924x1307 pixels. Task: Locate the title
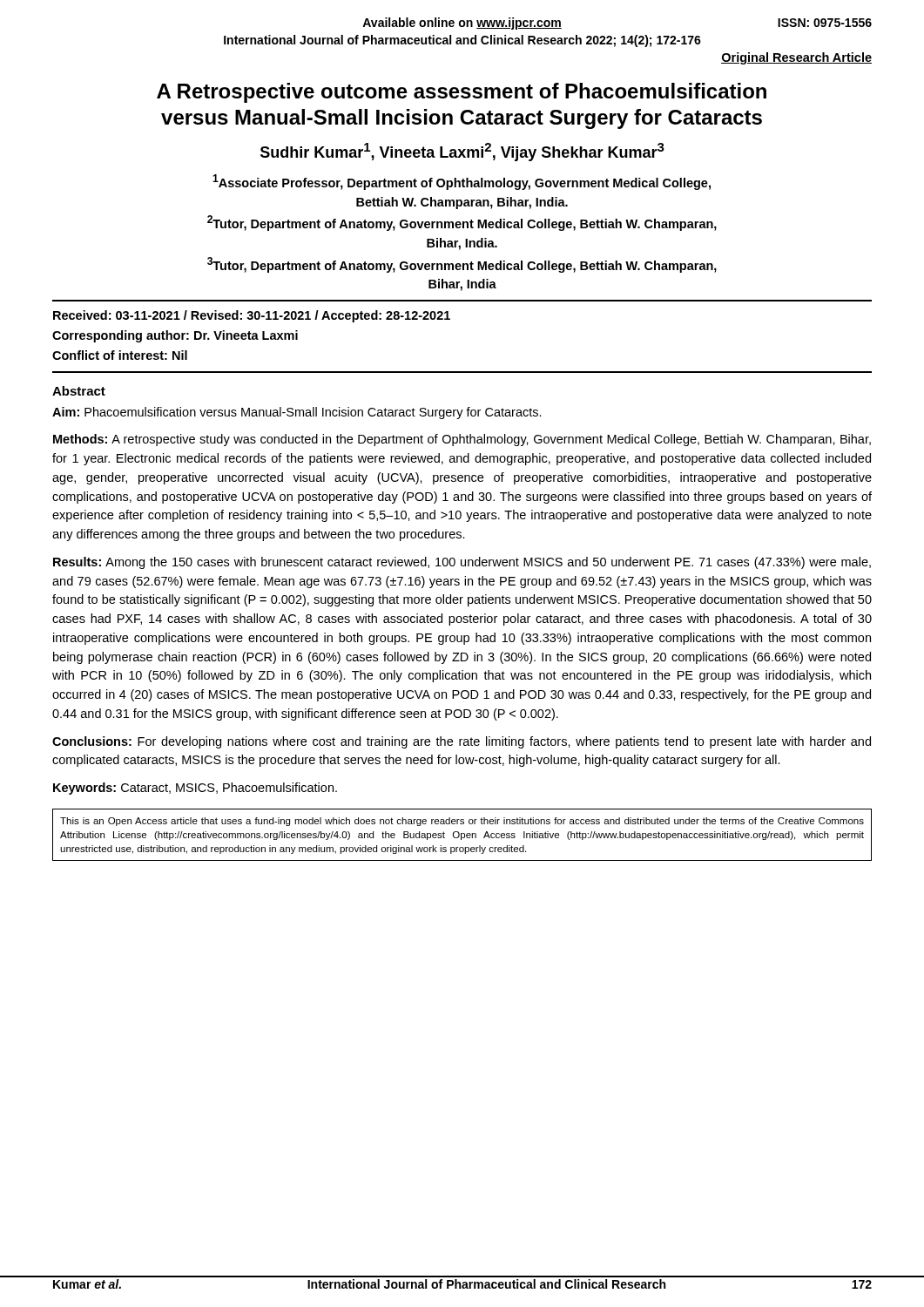click(x=462, y=104)
